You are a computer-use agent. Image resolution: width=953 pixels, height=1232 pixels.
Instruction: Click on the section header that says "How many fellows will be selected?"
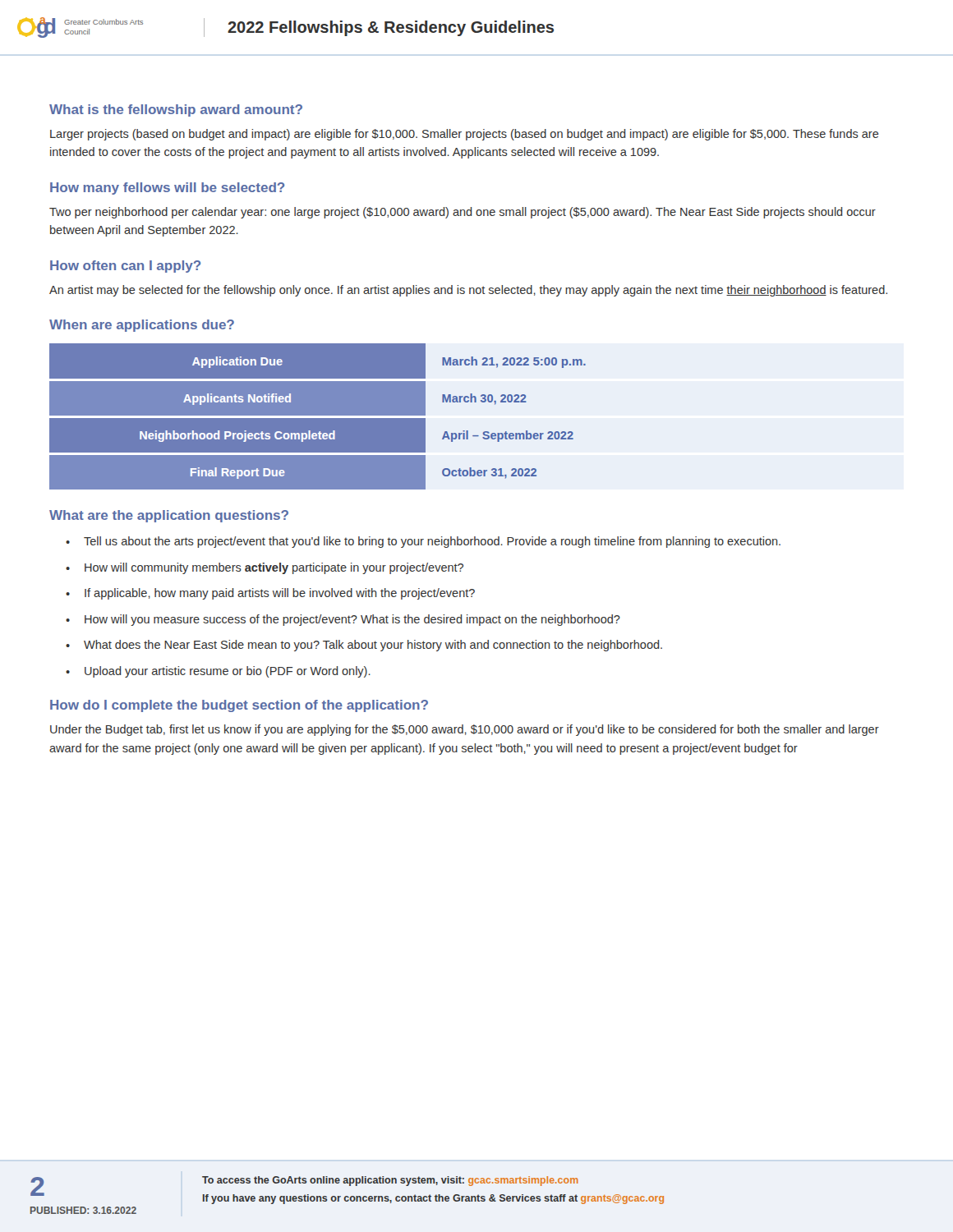[167, 188]
